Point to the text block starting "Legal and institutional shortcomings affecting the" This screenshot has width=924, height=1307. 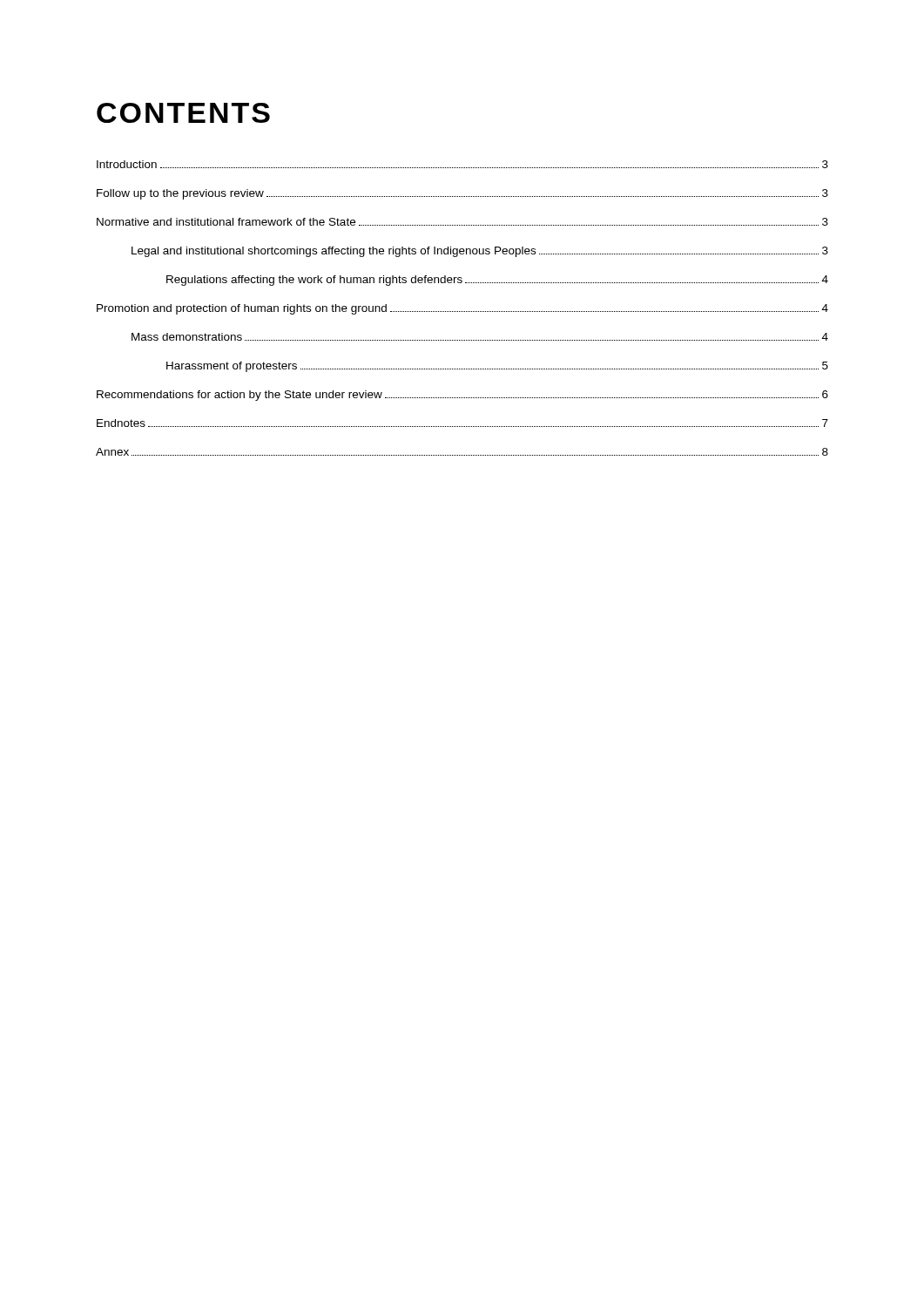tap(479, 251)
